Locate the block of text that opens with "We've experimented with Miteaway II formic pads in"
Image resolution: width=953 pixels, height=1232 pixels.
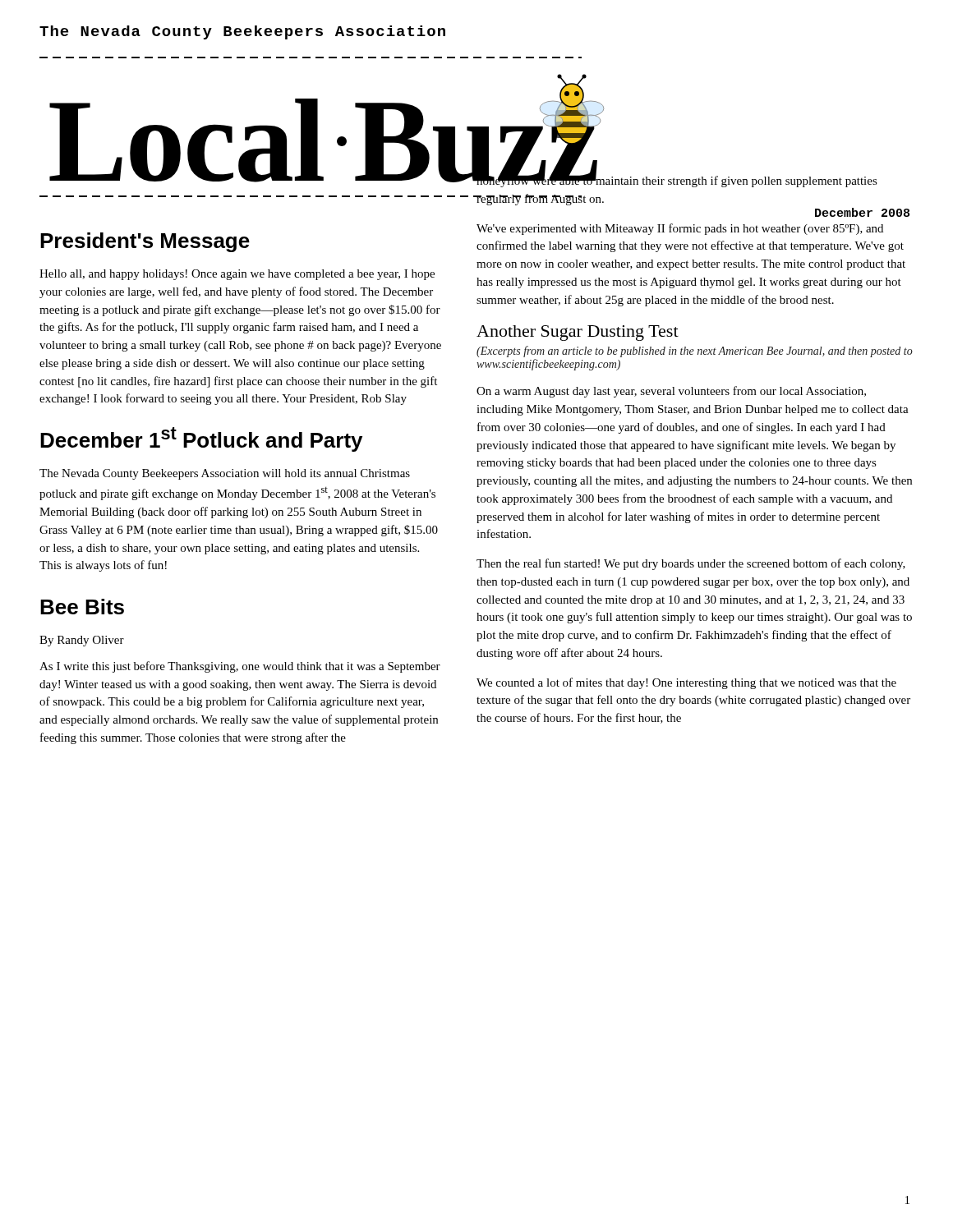point(691,264)
